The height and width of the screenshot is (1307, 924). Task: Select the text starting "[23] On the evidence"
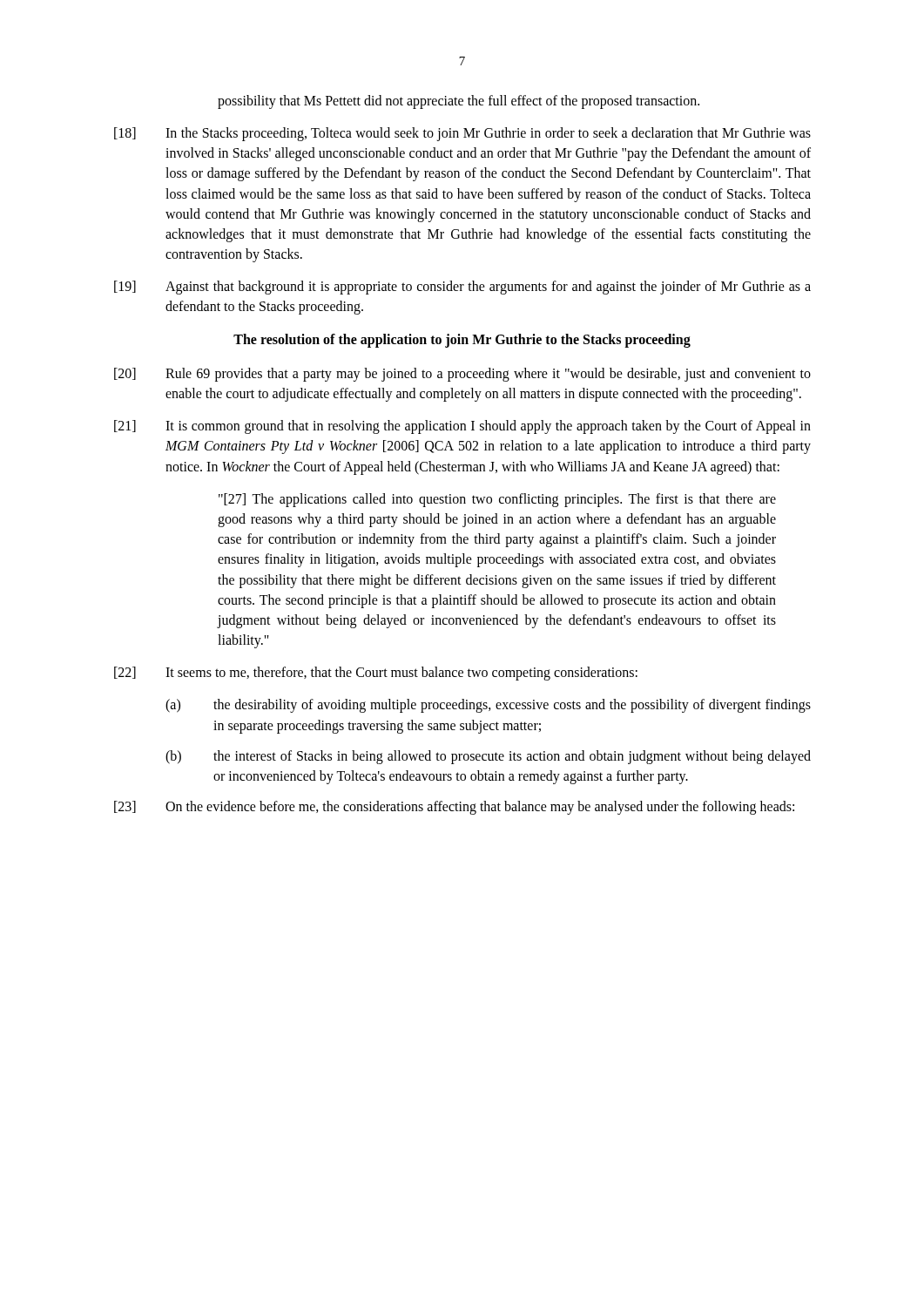point(462,807)
